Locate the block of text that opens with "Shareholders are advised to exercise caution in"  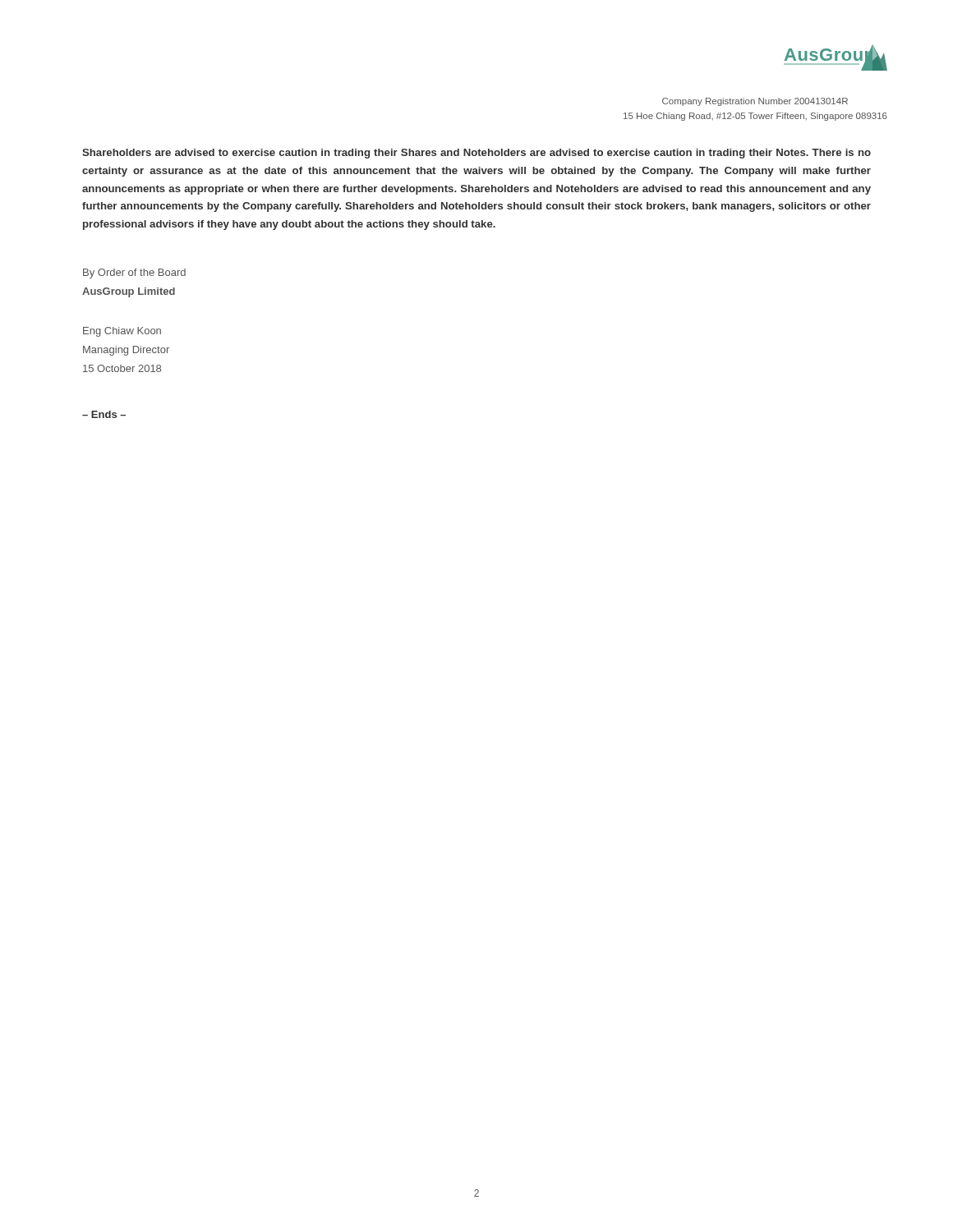pos(476,188)
